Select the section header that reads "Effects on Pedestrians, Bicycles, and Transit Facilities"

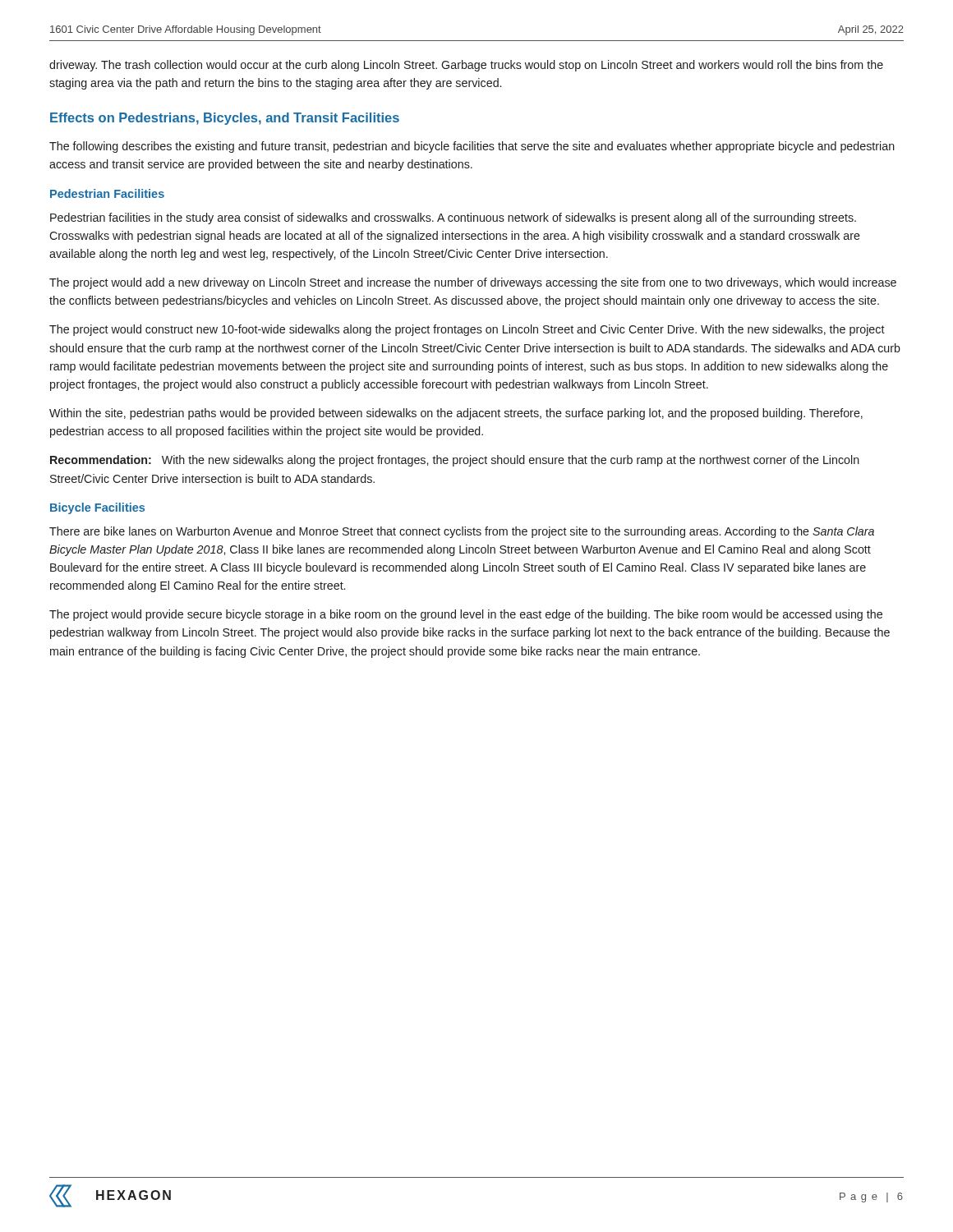pos(224,118)
